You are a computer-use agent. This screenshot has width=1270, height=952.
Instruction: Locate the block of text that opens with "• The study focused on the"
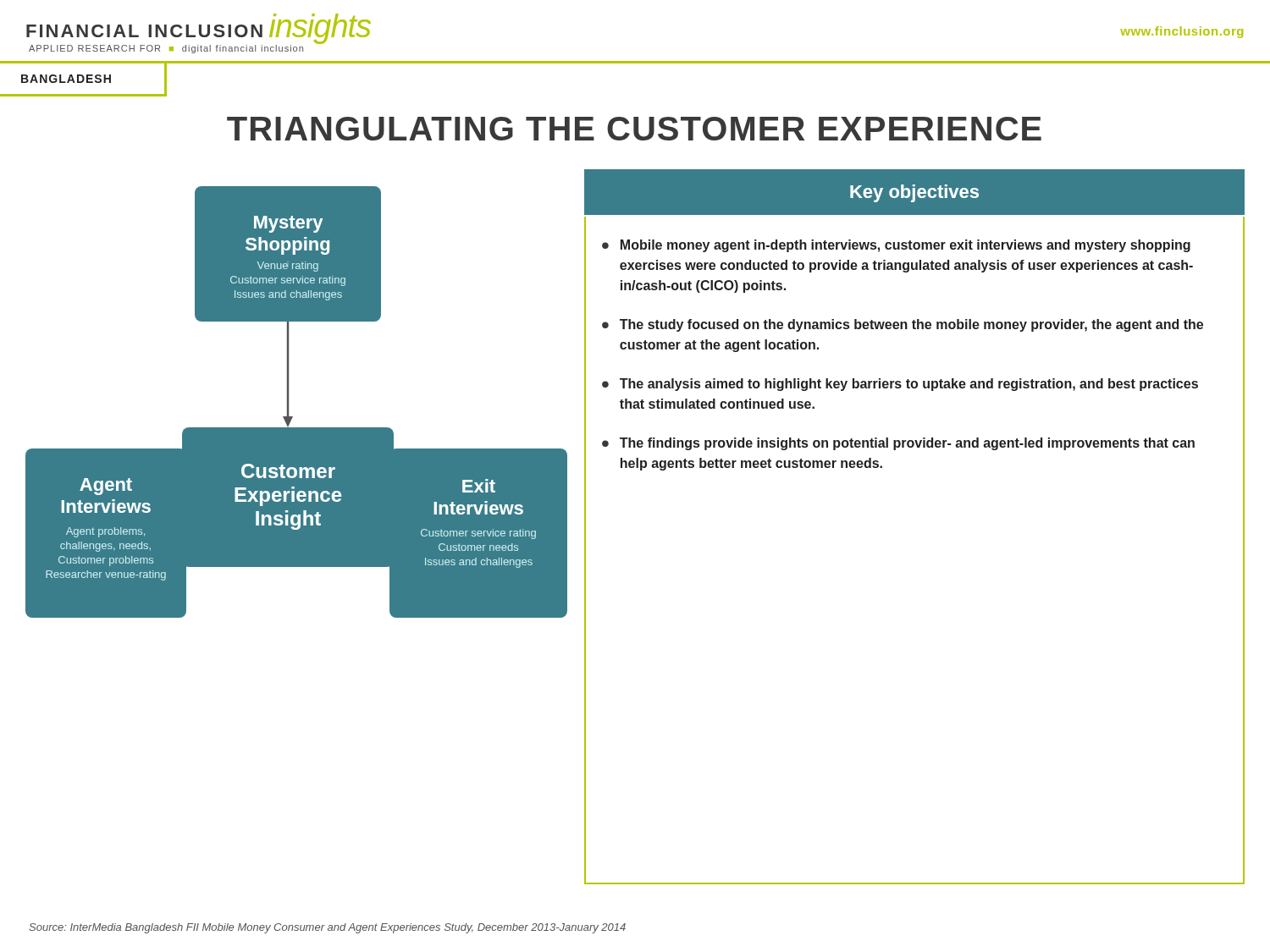click(x=910, y=335)
